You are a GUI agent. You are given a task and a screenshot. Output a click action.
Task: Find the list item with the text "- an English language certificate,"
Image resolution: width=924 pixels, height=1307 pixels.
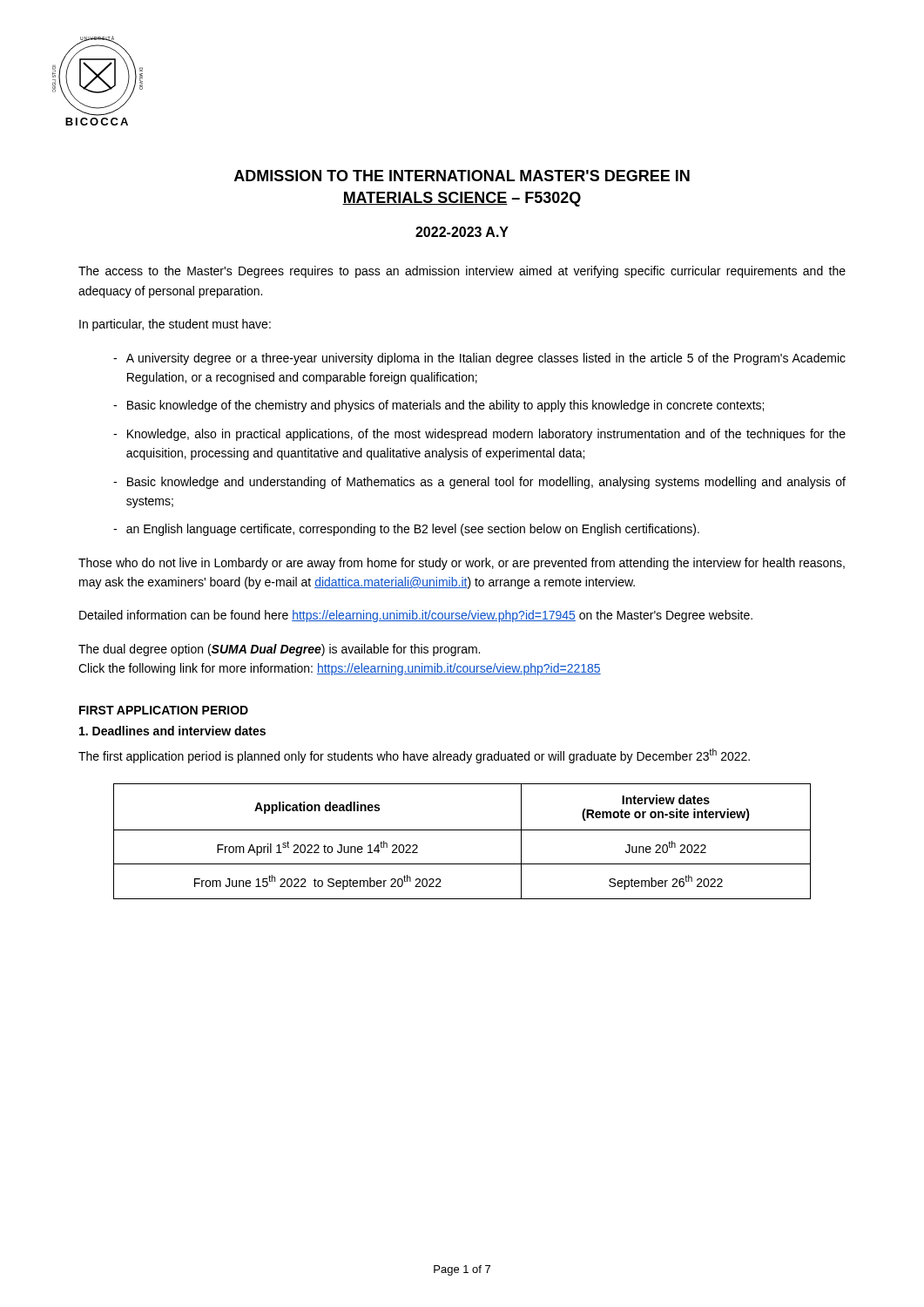coord(407,529)
